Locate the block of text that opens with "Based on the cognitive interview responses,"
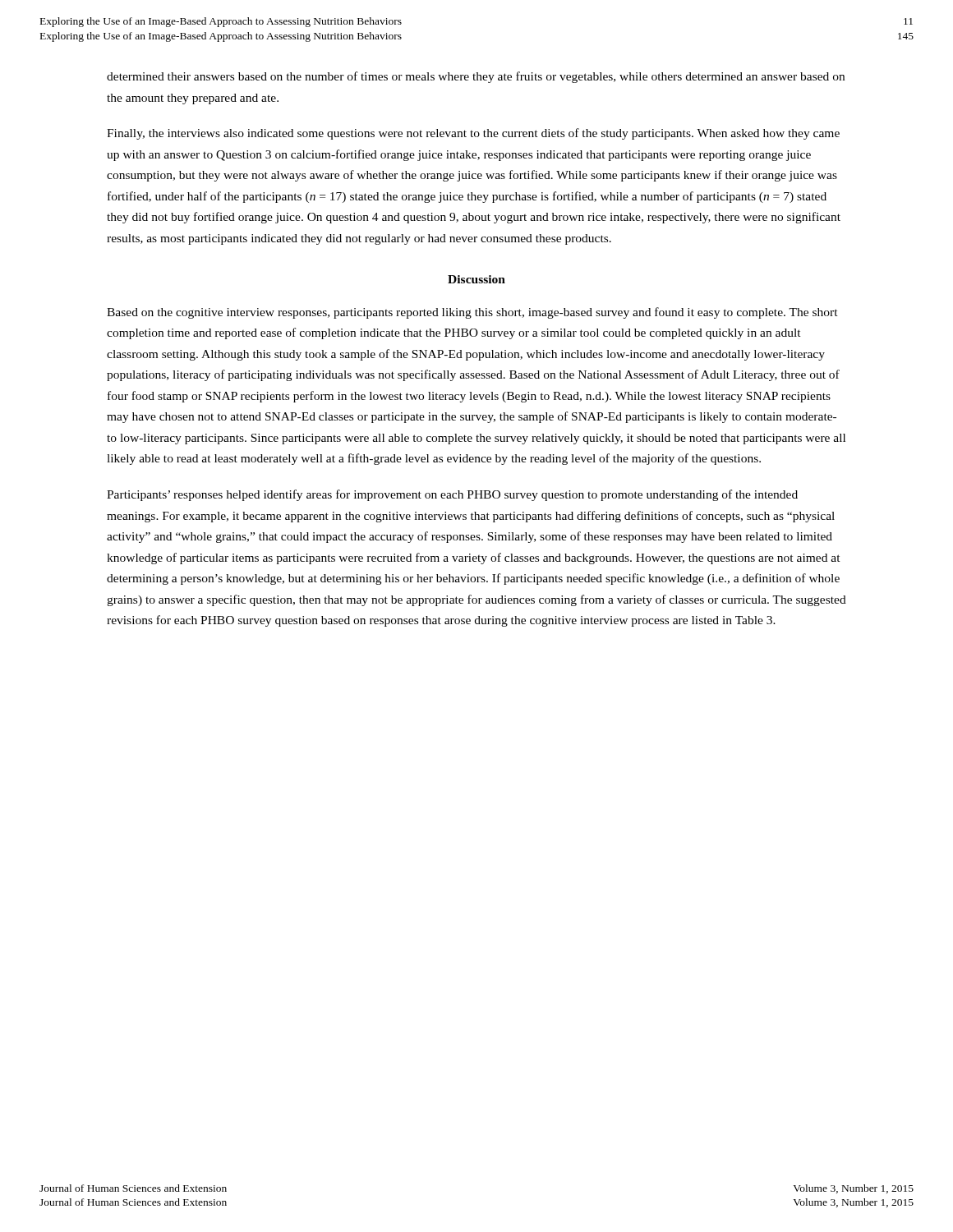 476,385
